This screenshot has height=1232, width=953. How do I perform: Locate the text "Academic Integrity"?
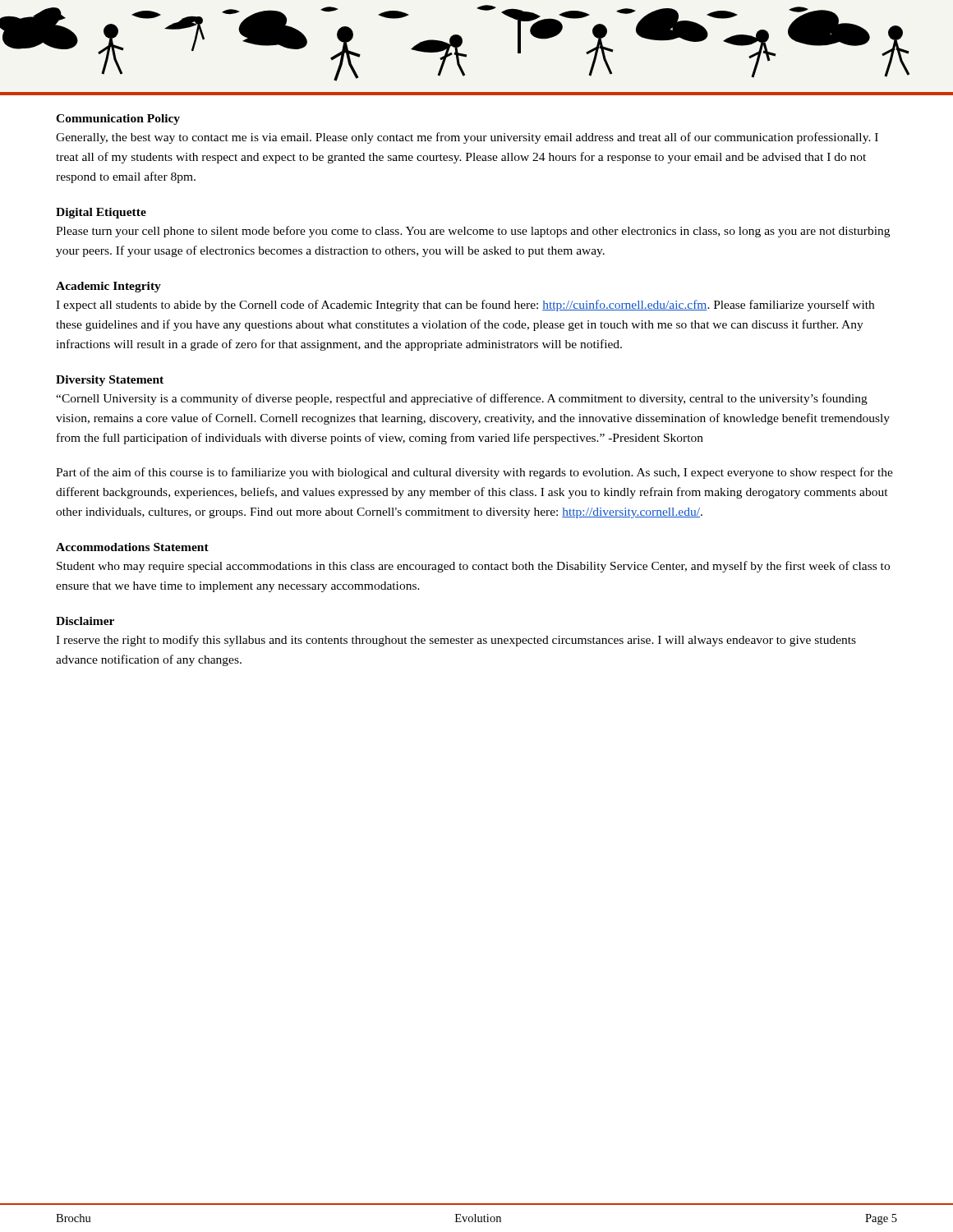[x=108, y=286]
